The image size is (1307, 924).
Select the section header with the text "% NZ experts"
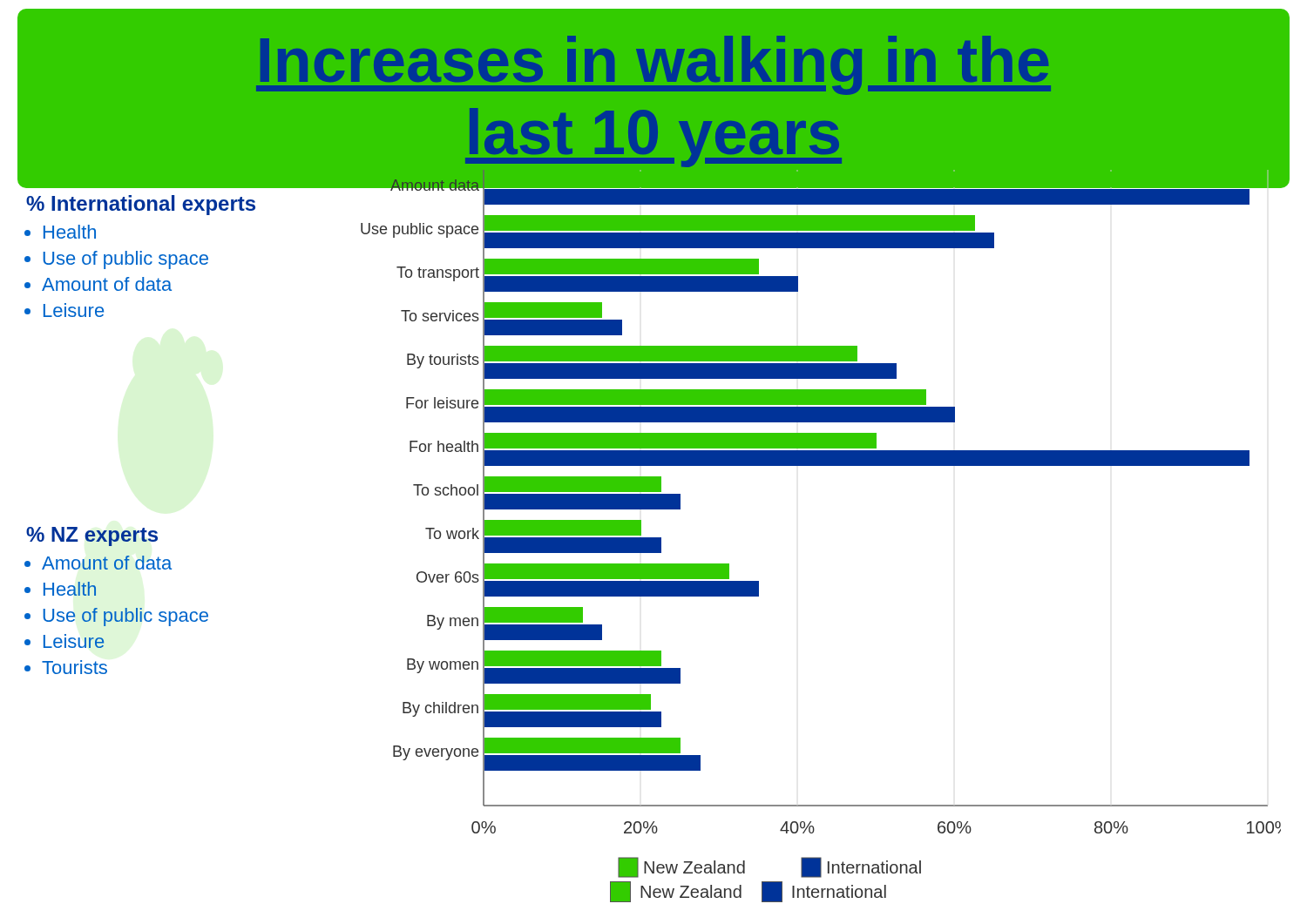point(92,534)
